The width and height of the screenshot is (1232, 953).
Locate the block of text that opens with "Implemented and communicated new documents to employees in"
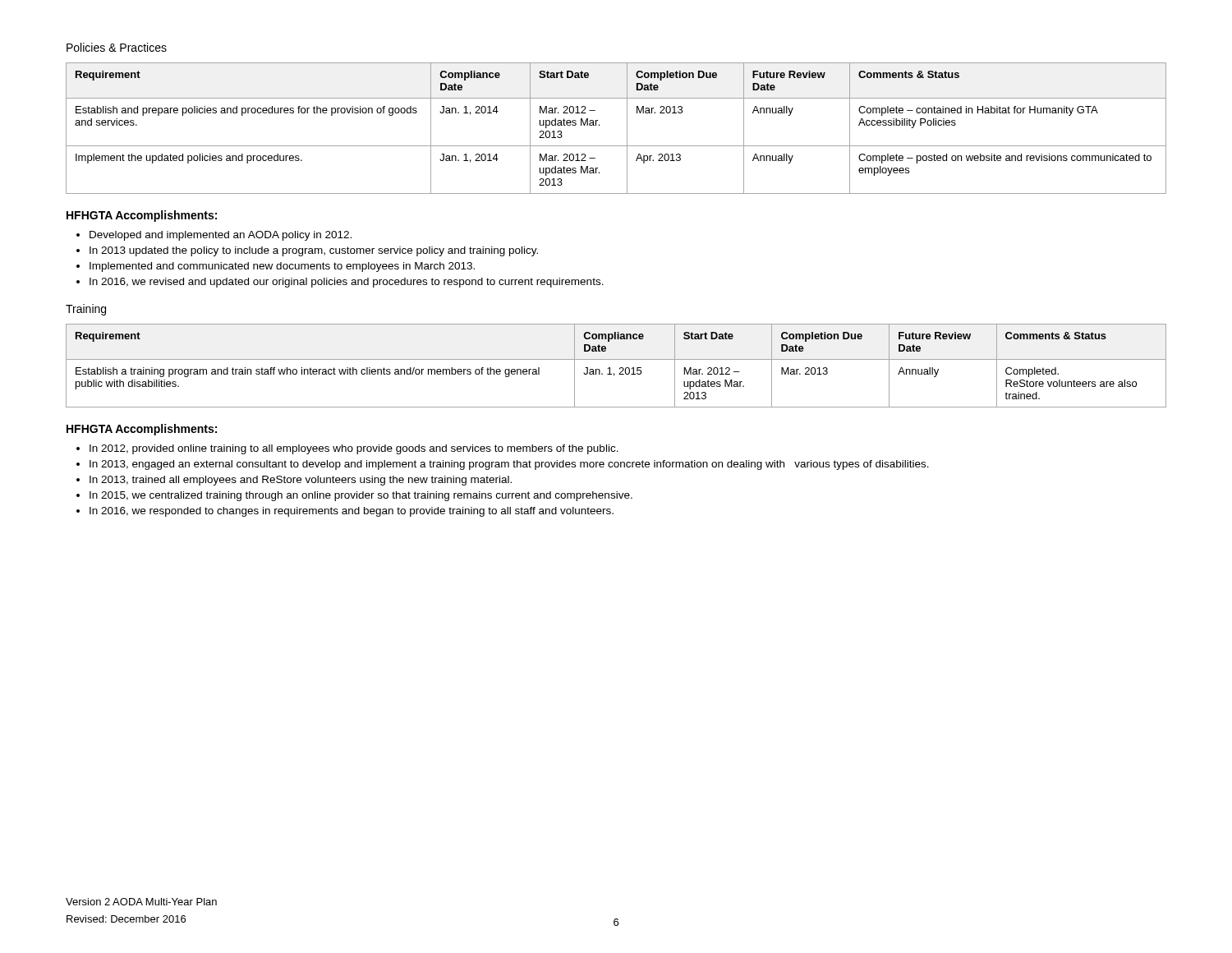coord(282,266)
